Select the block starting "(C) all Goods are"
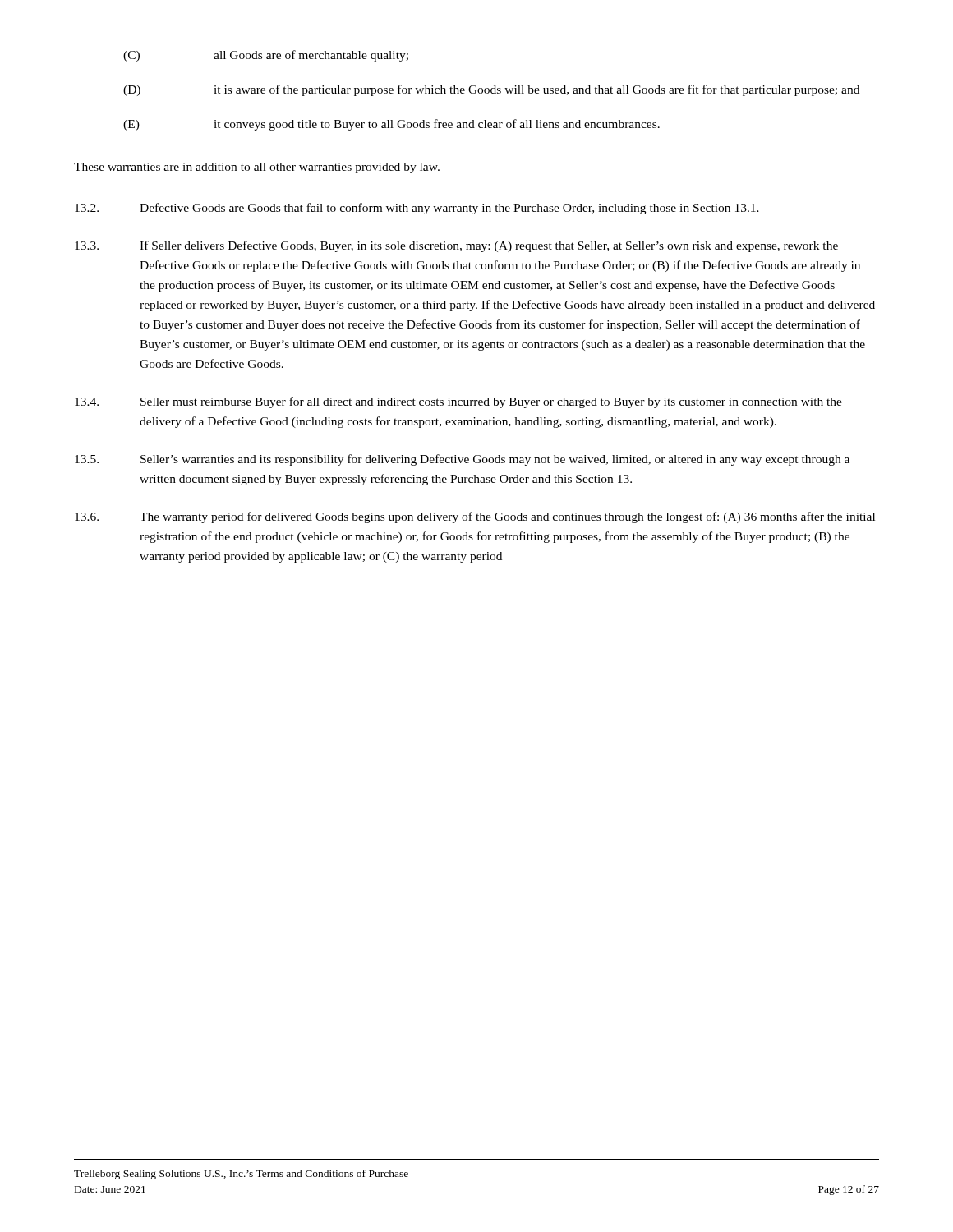This screenshot has height=1232, width=953. coord(266,56)
